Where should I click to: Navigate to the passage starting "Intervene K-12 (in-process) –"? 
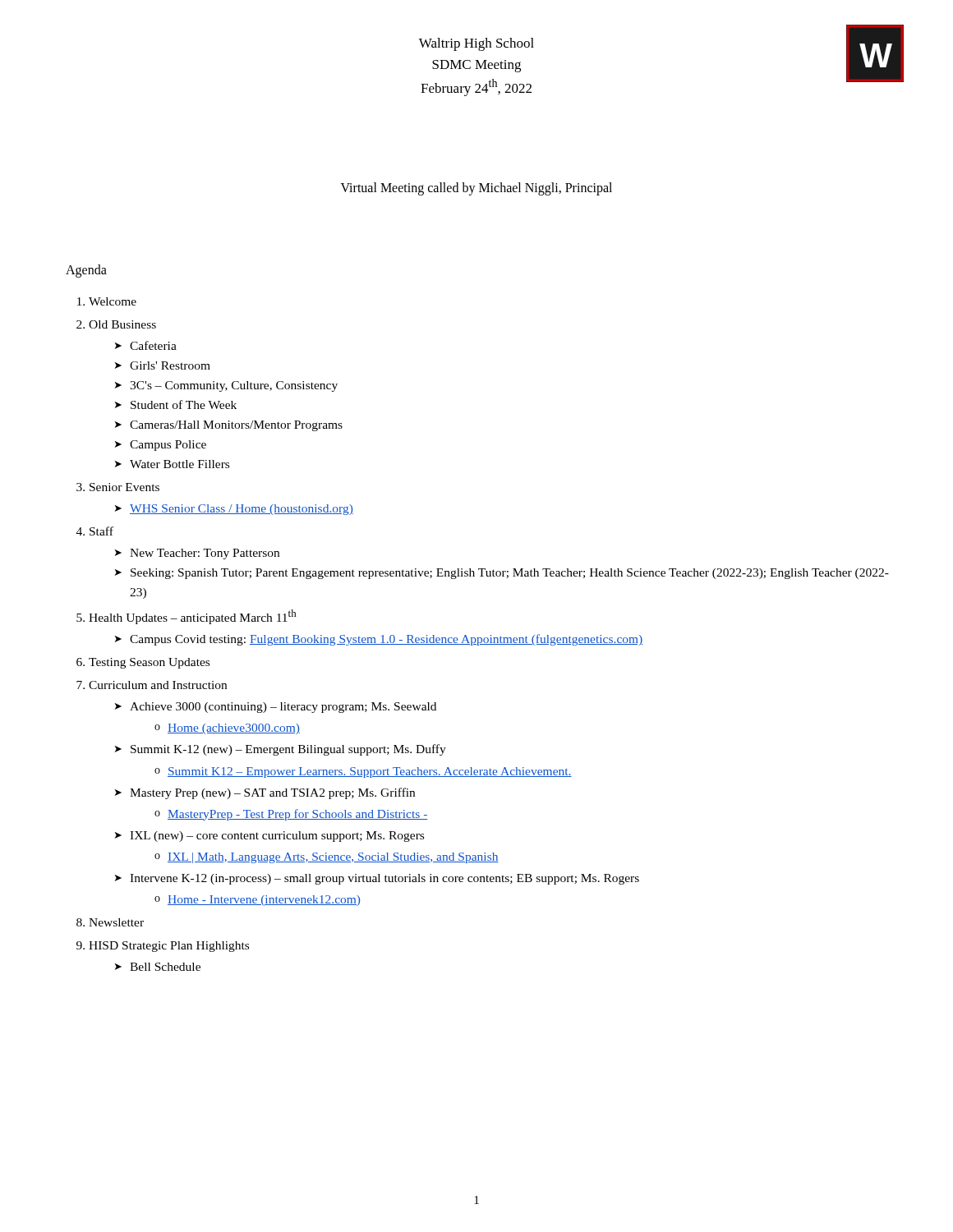pos(517,890)
